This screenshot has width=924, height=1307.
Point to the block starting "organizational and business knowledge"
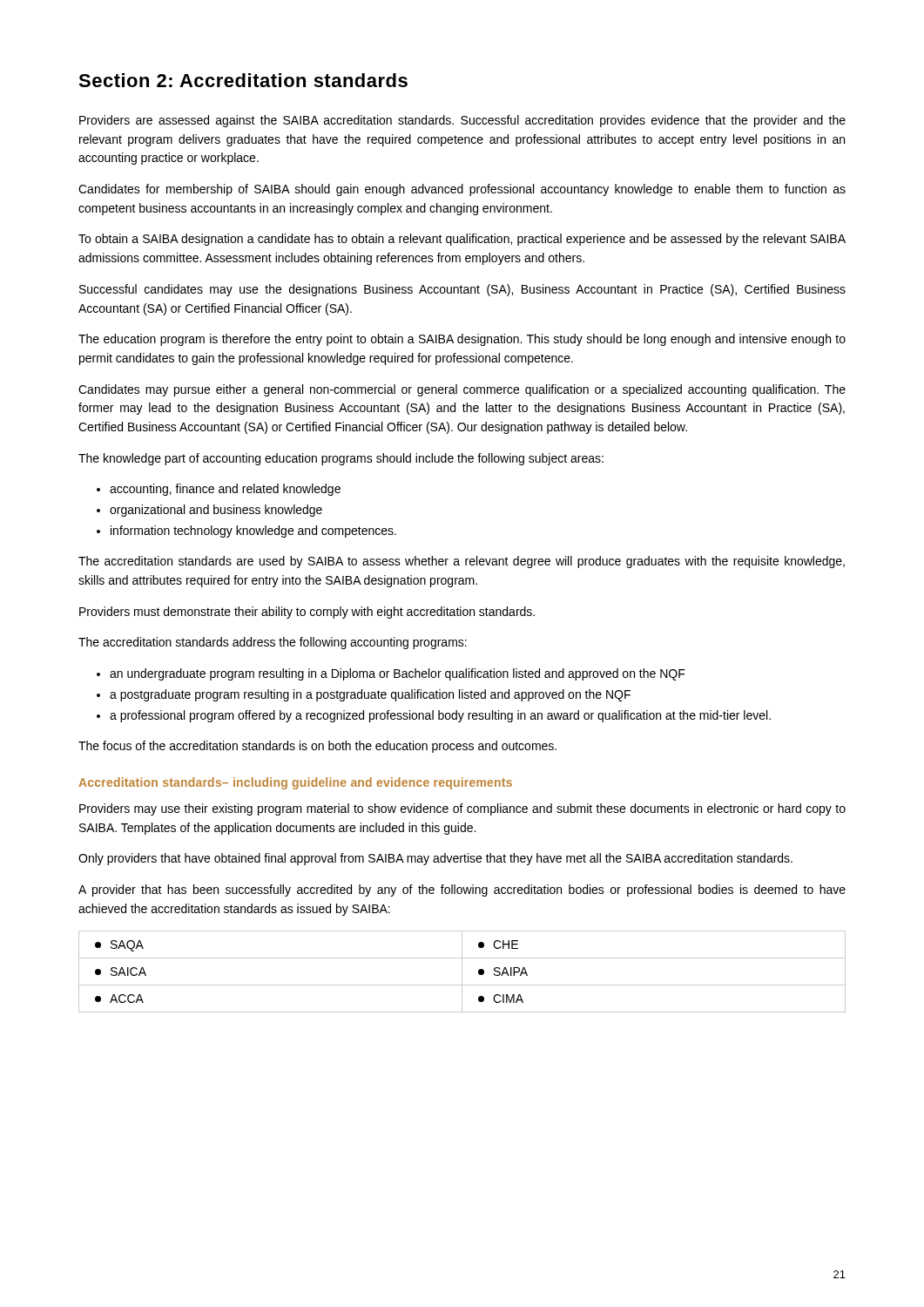point(216,510)
